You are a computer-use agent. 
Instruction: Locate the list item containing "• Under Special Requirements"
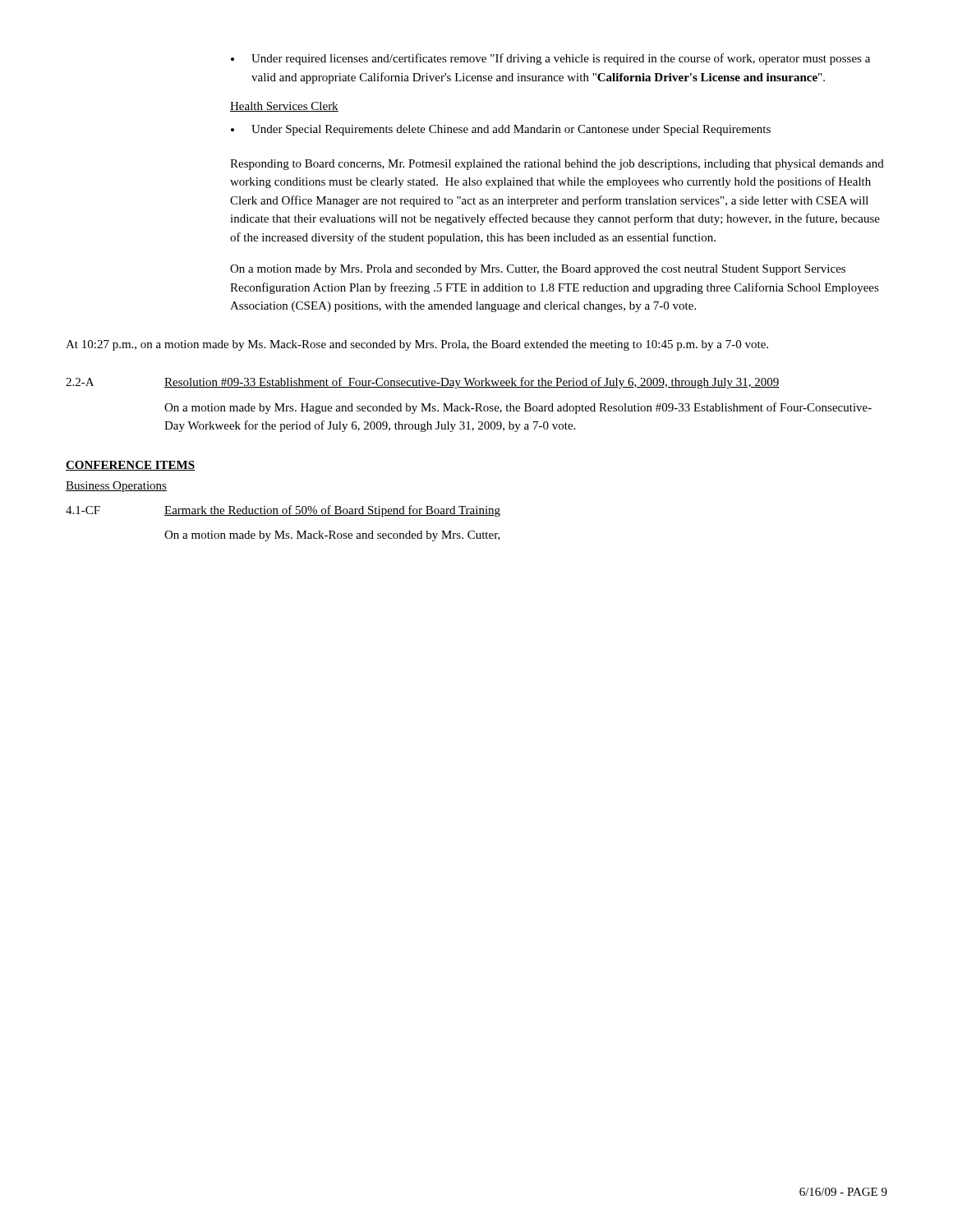pos(559,130)
